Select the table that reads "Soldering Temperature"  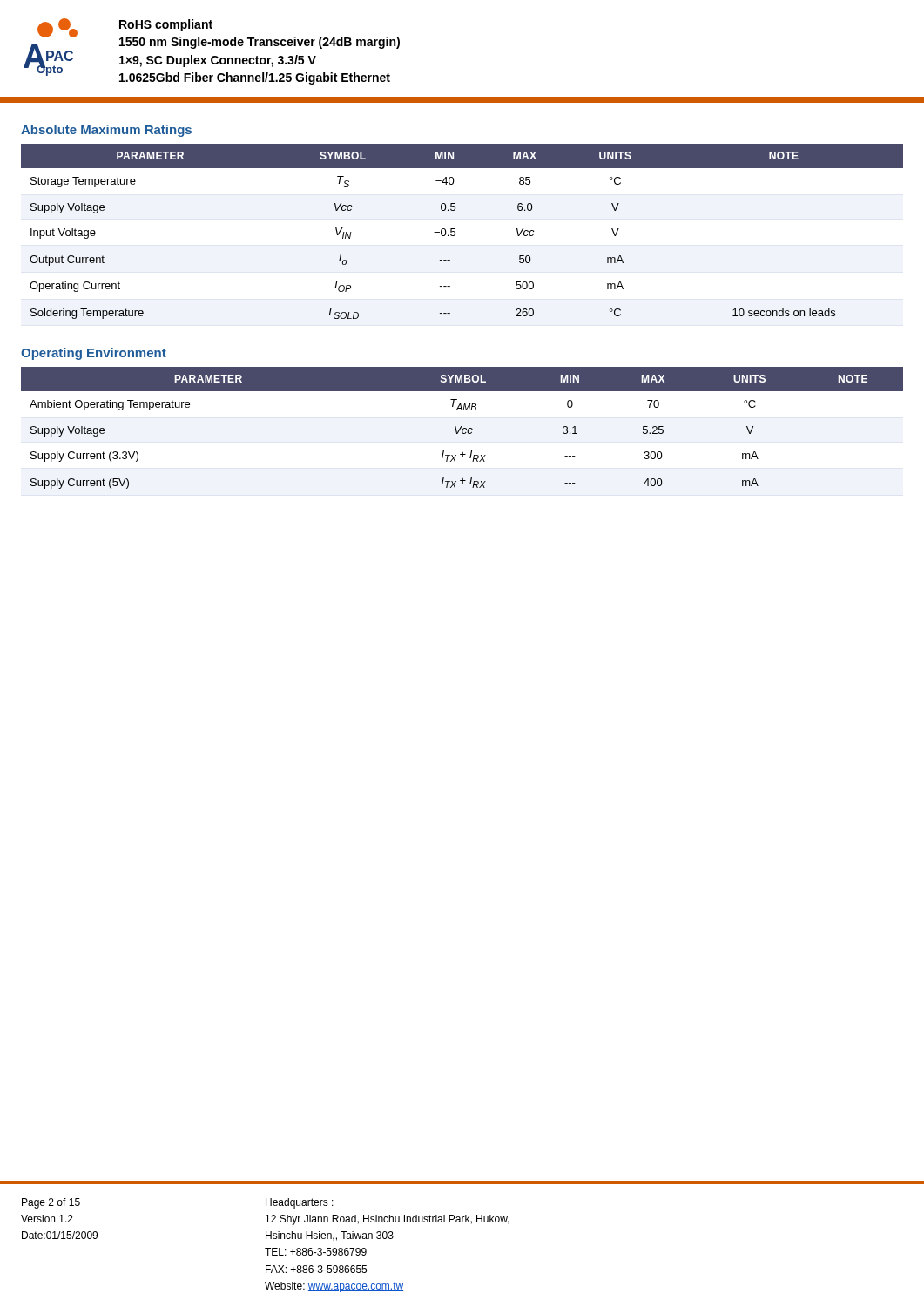462,235
